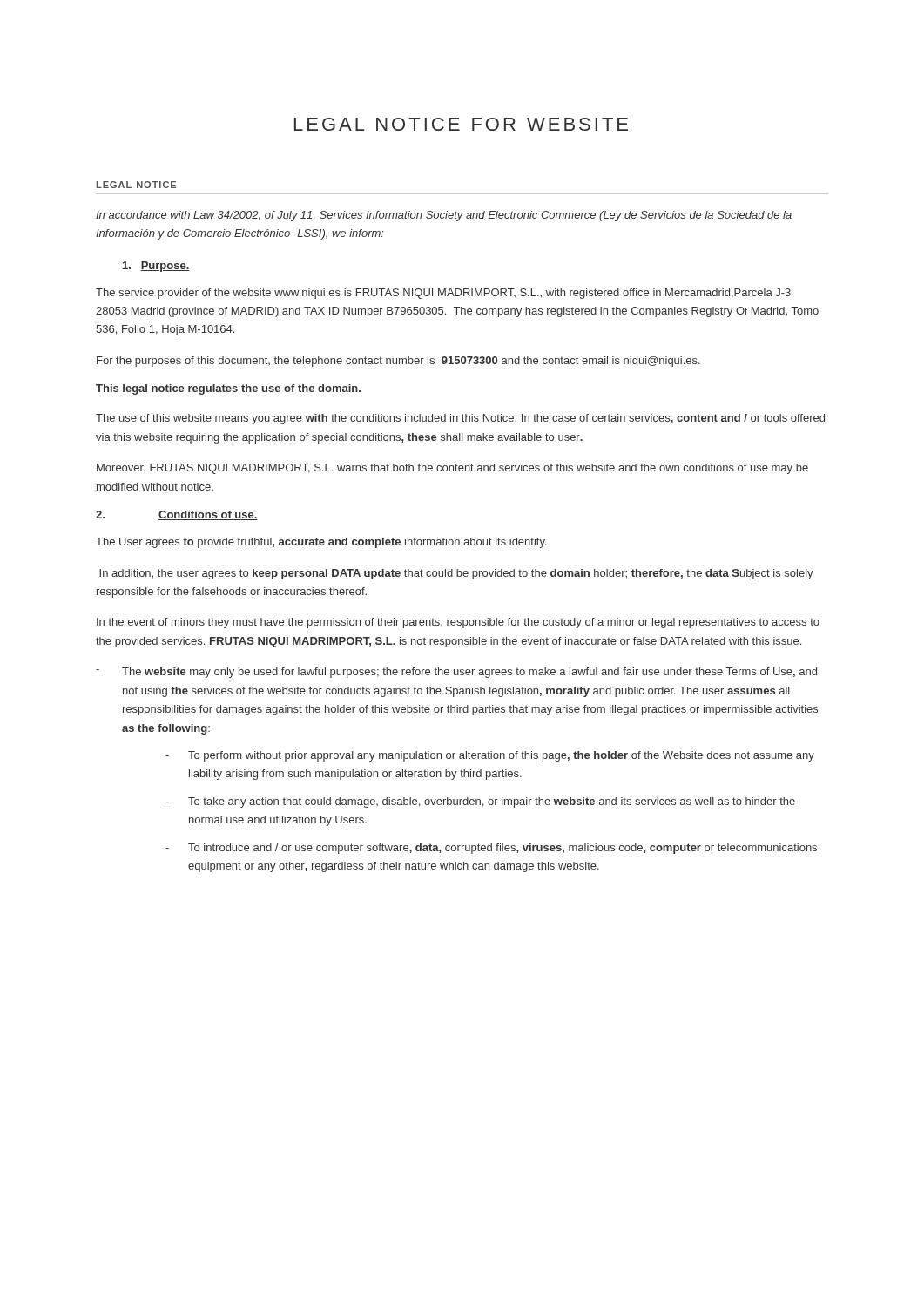Locate the block of text that opens with "- To introduce and / or use"
924x1307 pixels.
click(497, 857)
